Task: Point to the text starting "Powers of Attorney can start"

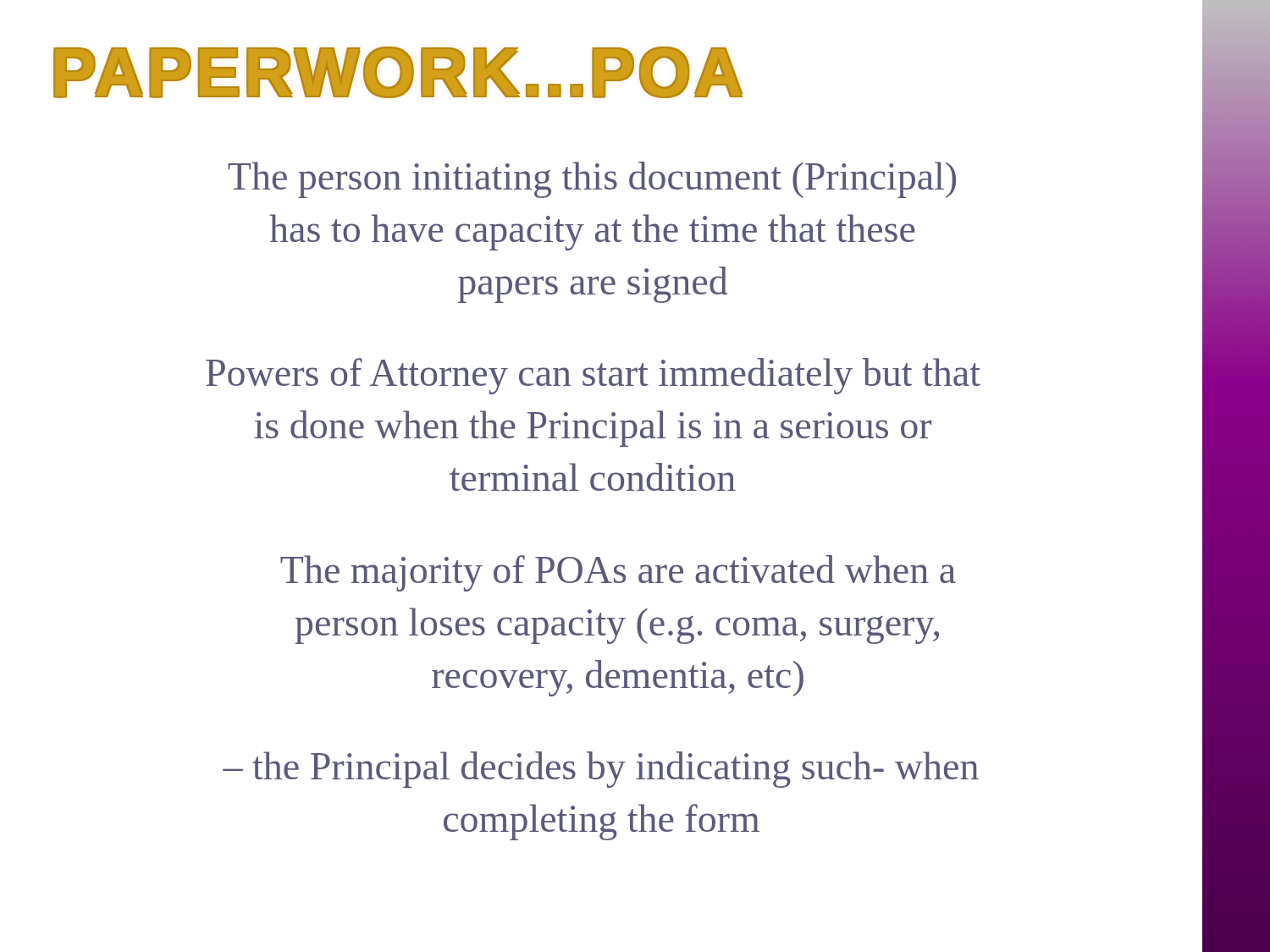Action: (x=593, y=426)
